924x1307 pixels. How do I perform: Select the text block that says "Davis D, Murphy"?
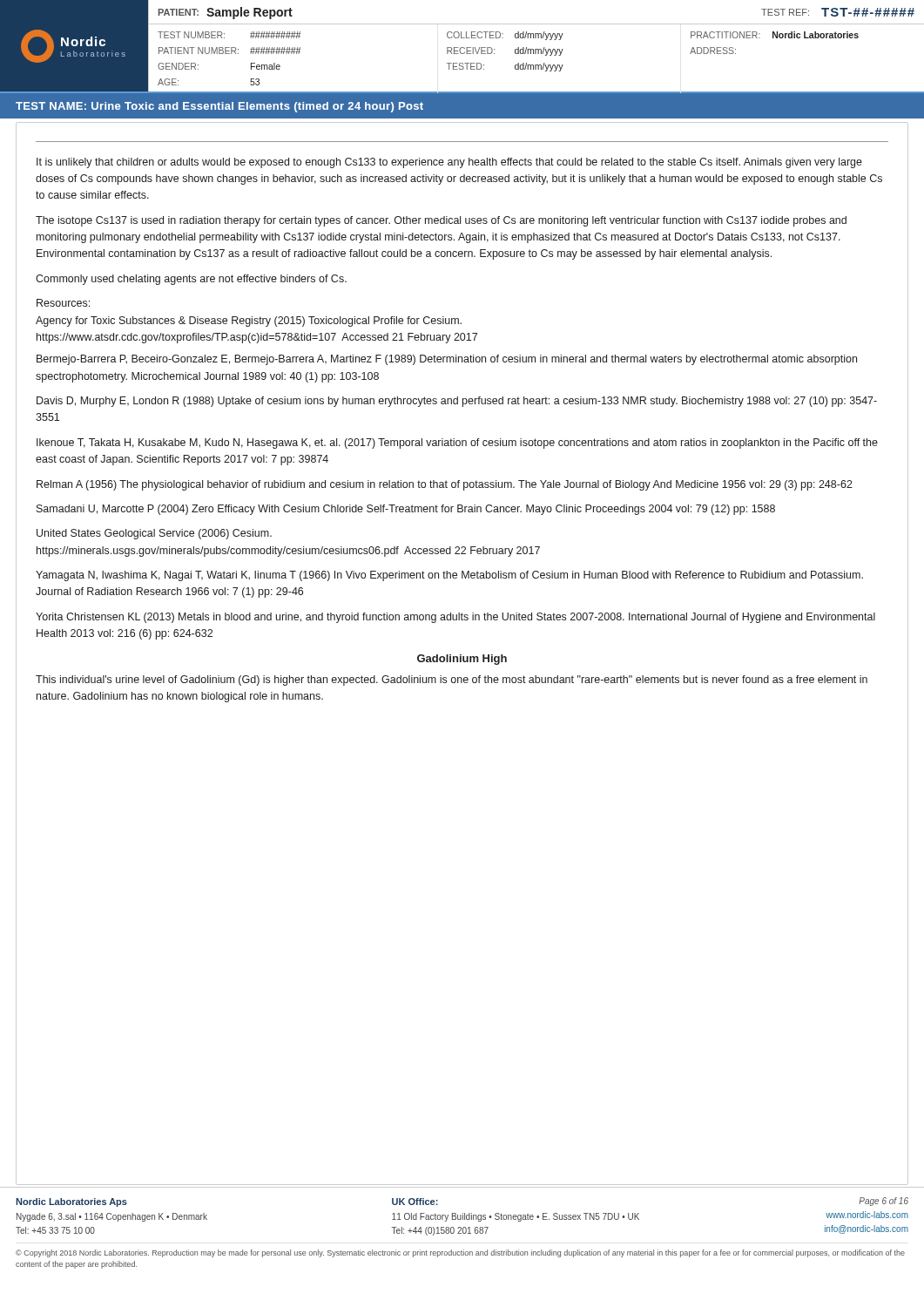click(x=456, y=409)
